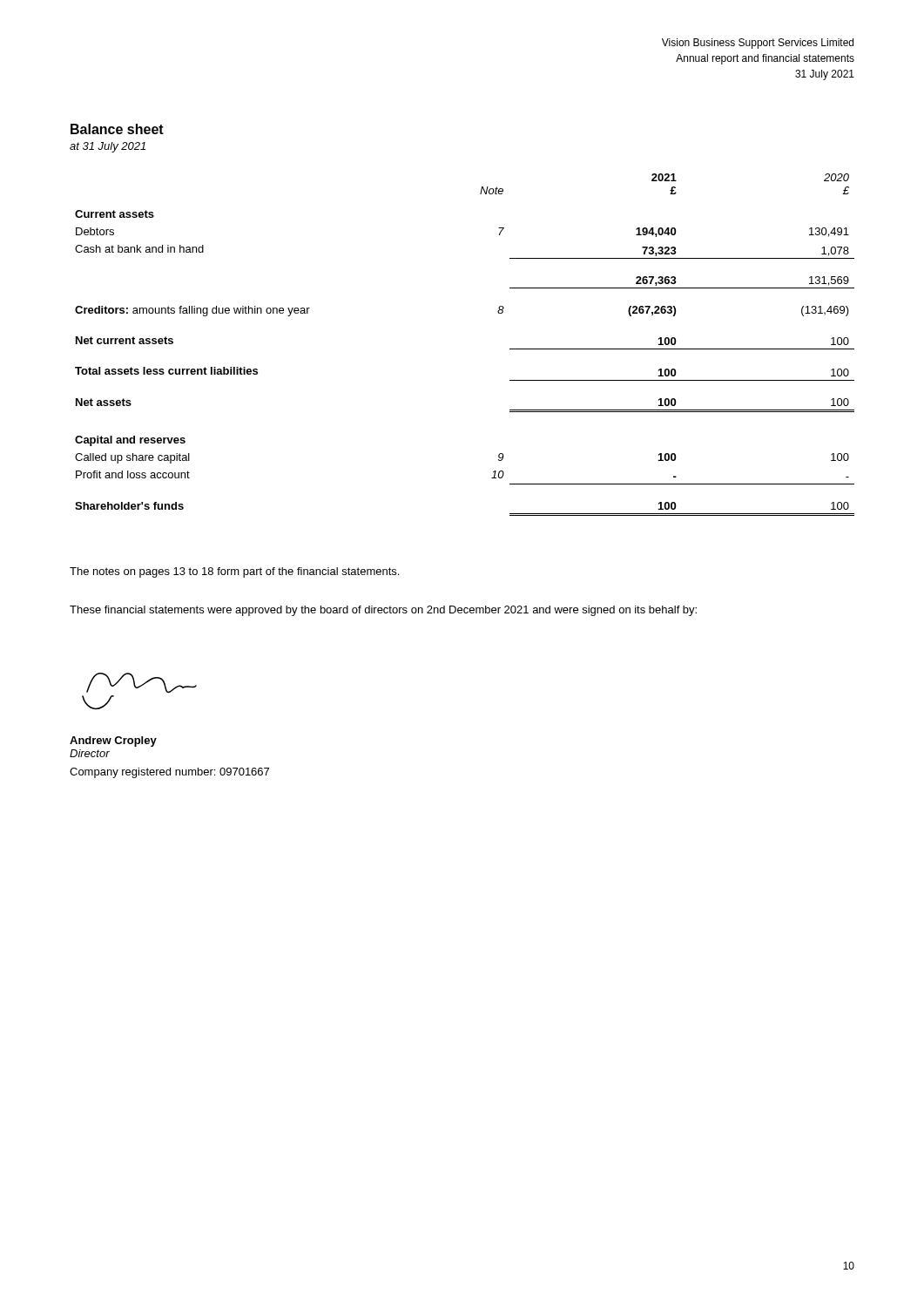Locate the text block starting "Balance sheet"

pyautogui.click(x=117, y=129)
